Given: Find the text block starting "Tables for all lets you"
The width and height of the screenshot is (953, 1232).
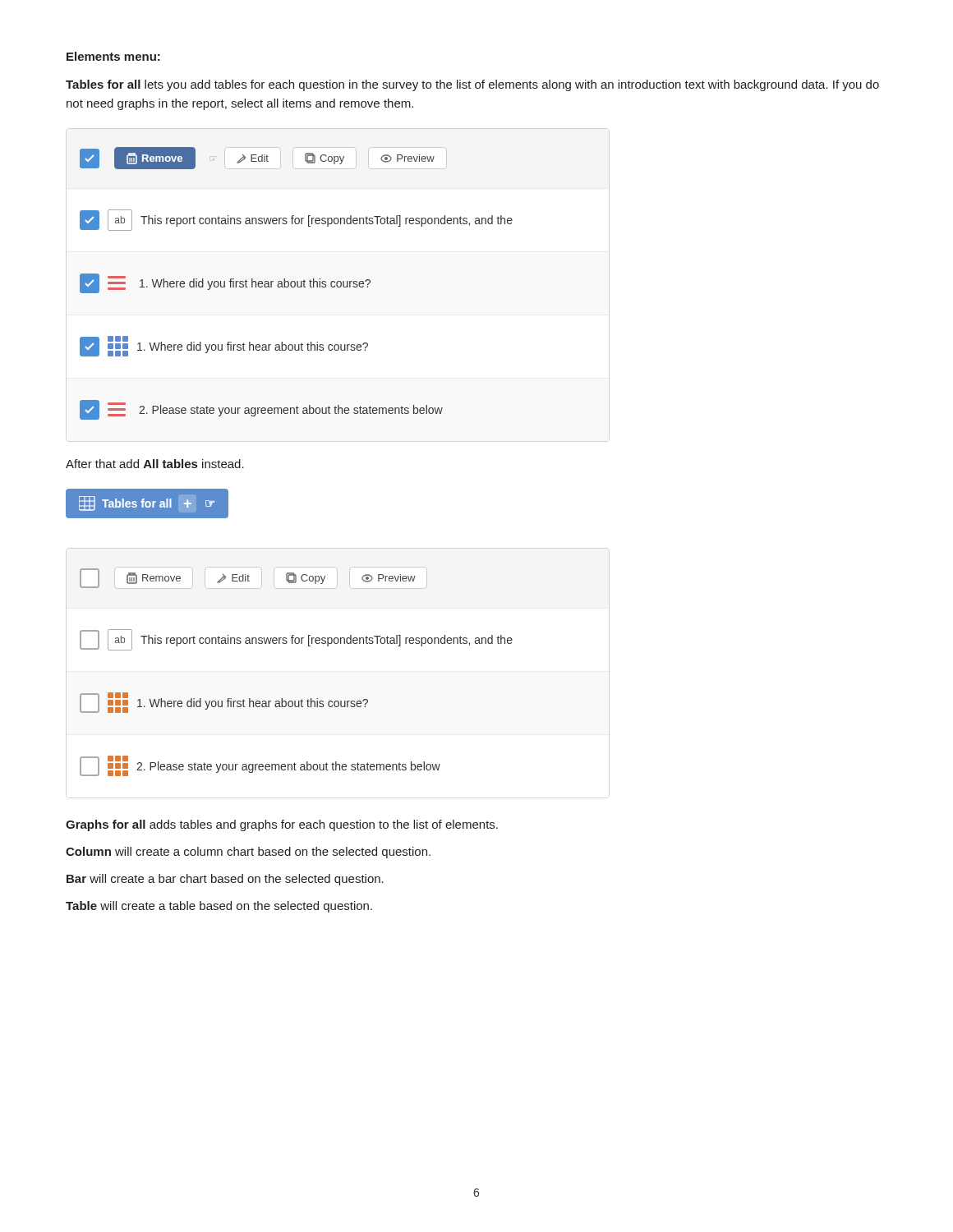Looking at the screenshot, I should [x=473, y=94].
